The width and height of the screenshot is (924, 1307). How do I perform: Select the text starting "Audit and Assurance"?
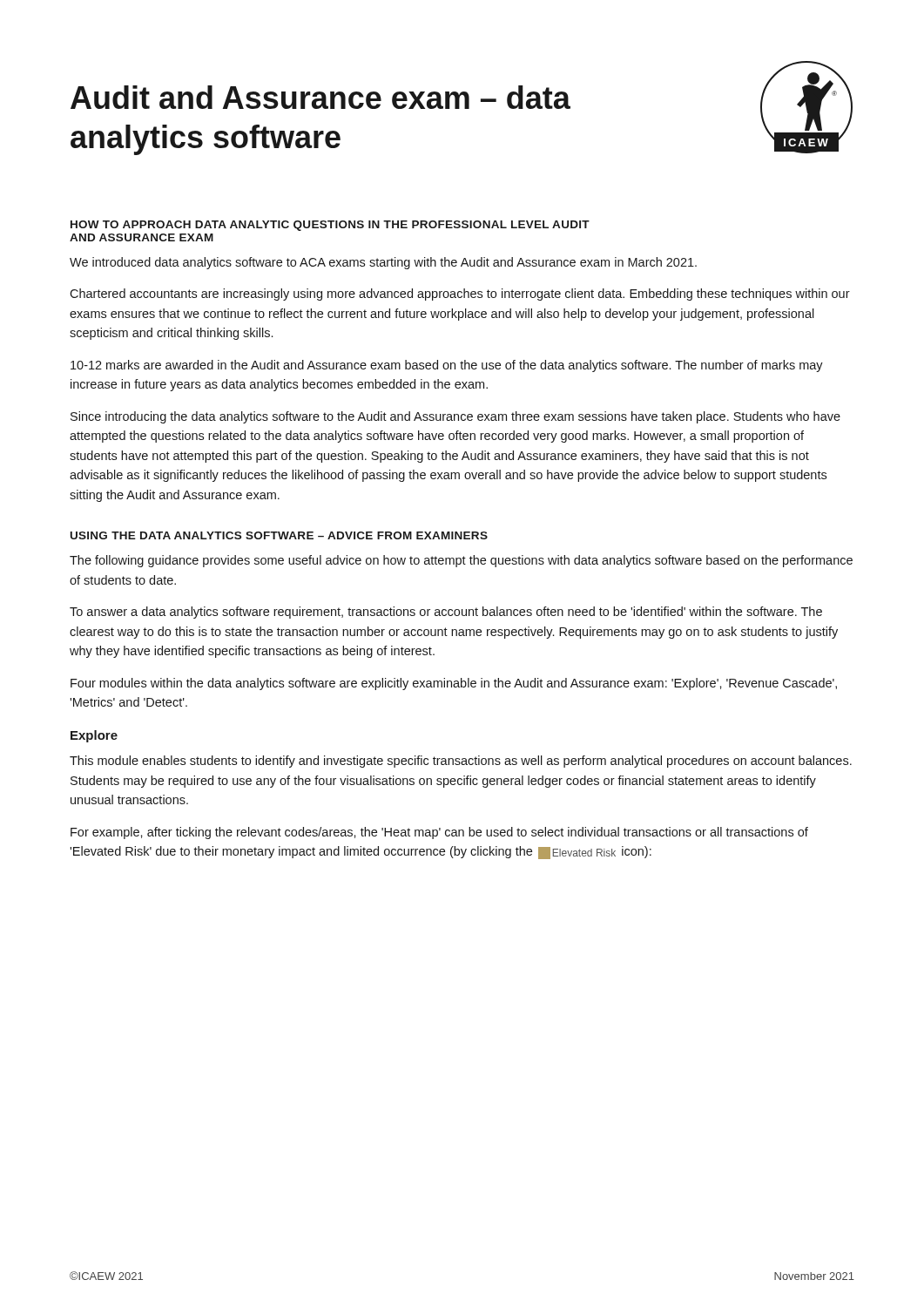[x=401, y=118]
